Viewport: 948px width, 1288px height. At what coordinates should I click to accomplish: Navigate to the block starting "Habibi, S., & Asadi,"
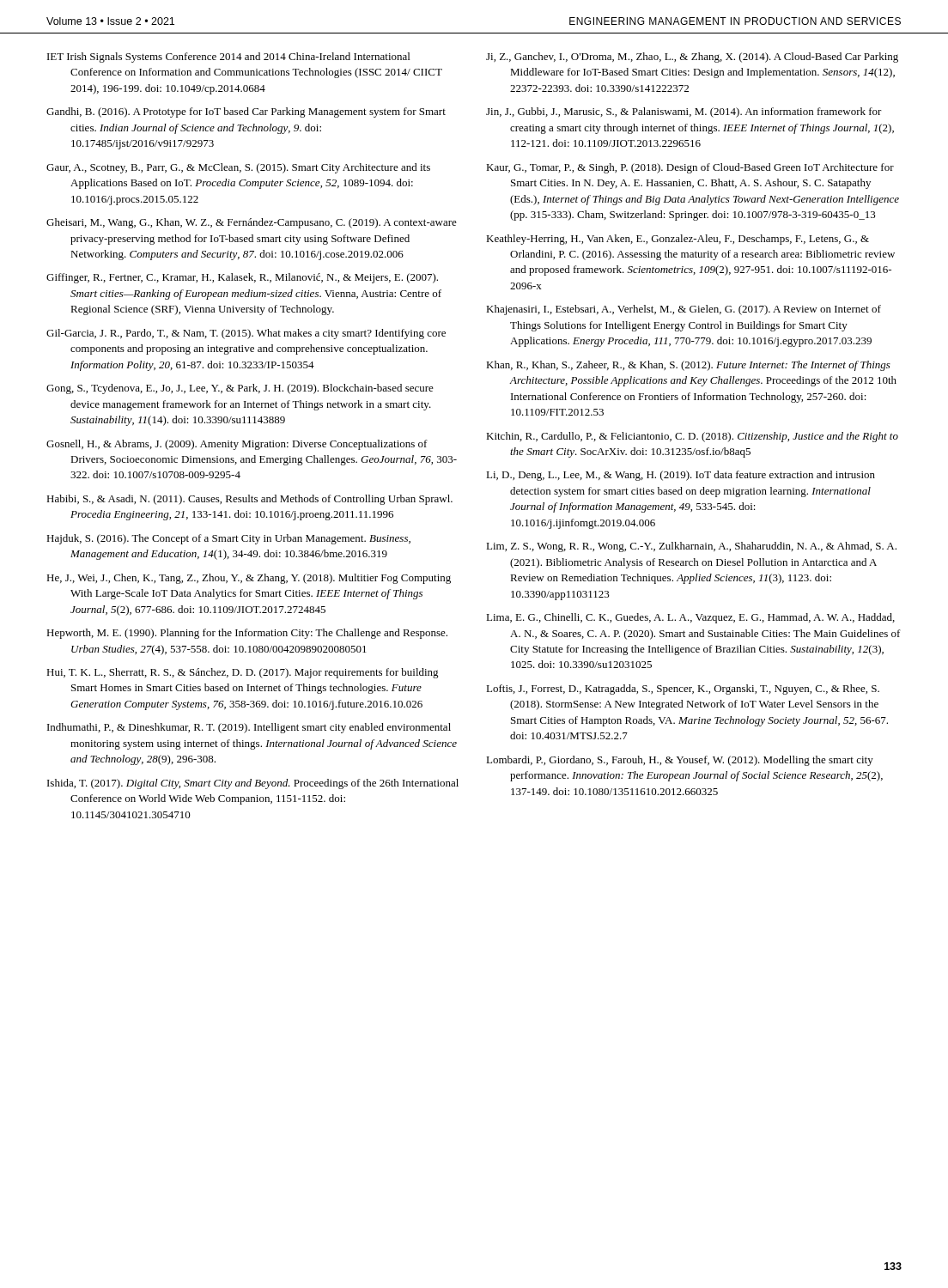point(250,506)
